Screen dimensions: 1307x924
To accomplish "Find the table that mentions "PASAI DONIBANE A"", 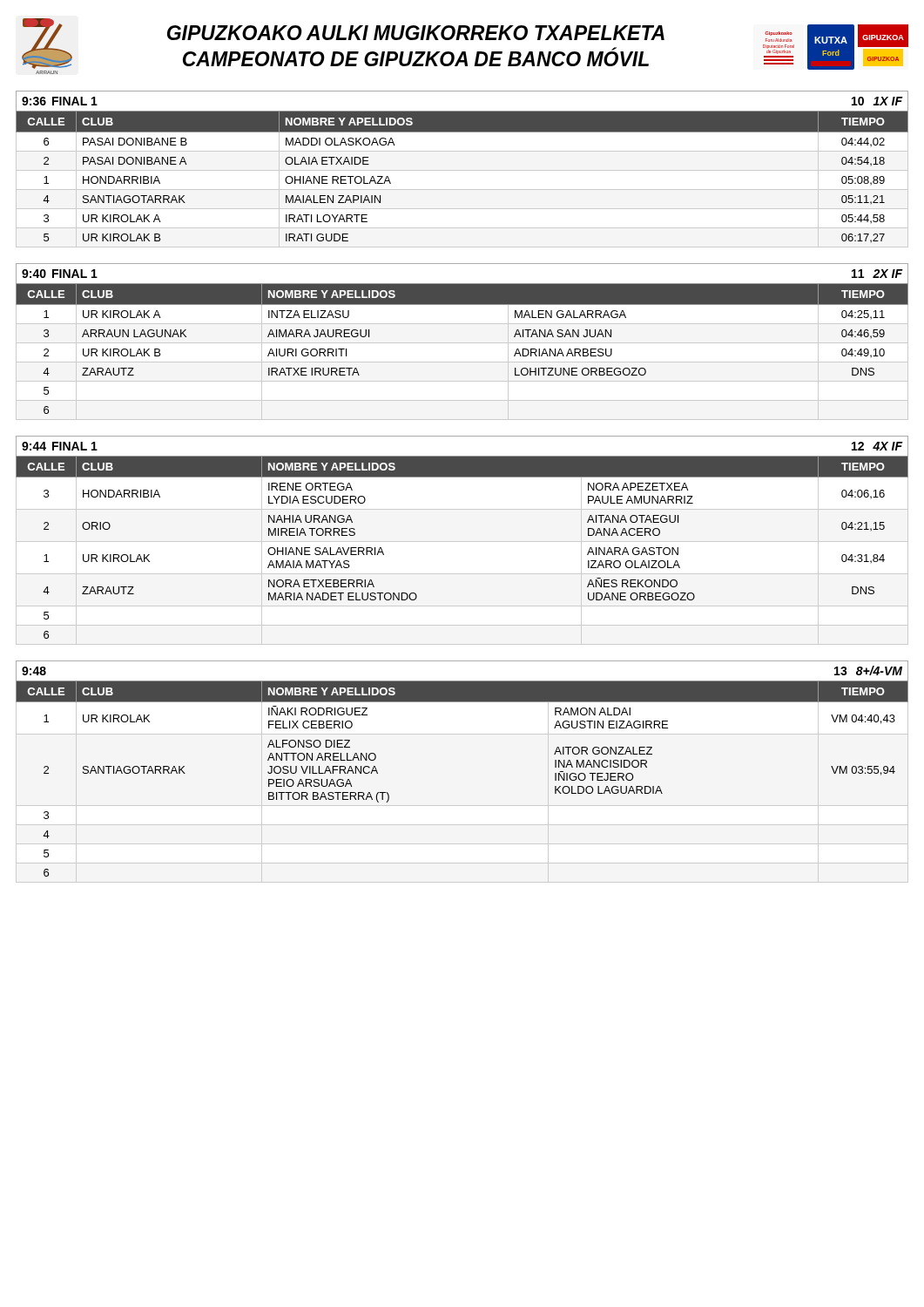I will point(462,169).
